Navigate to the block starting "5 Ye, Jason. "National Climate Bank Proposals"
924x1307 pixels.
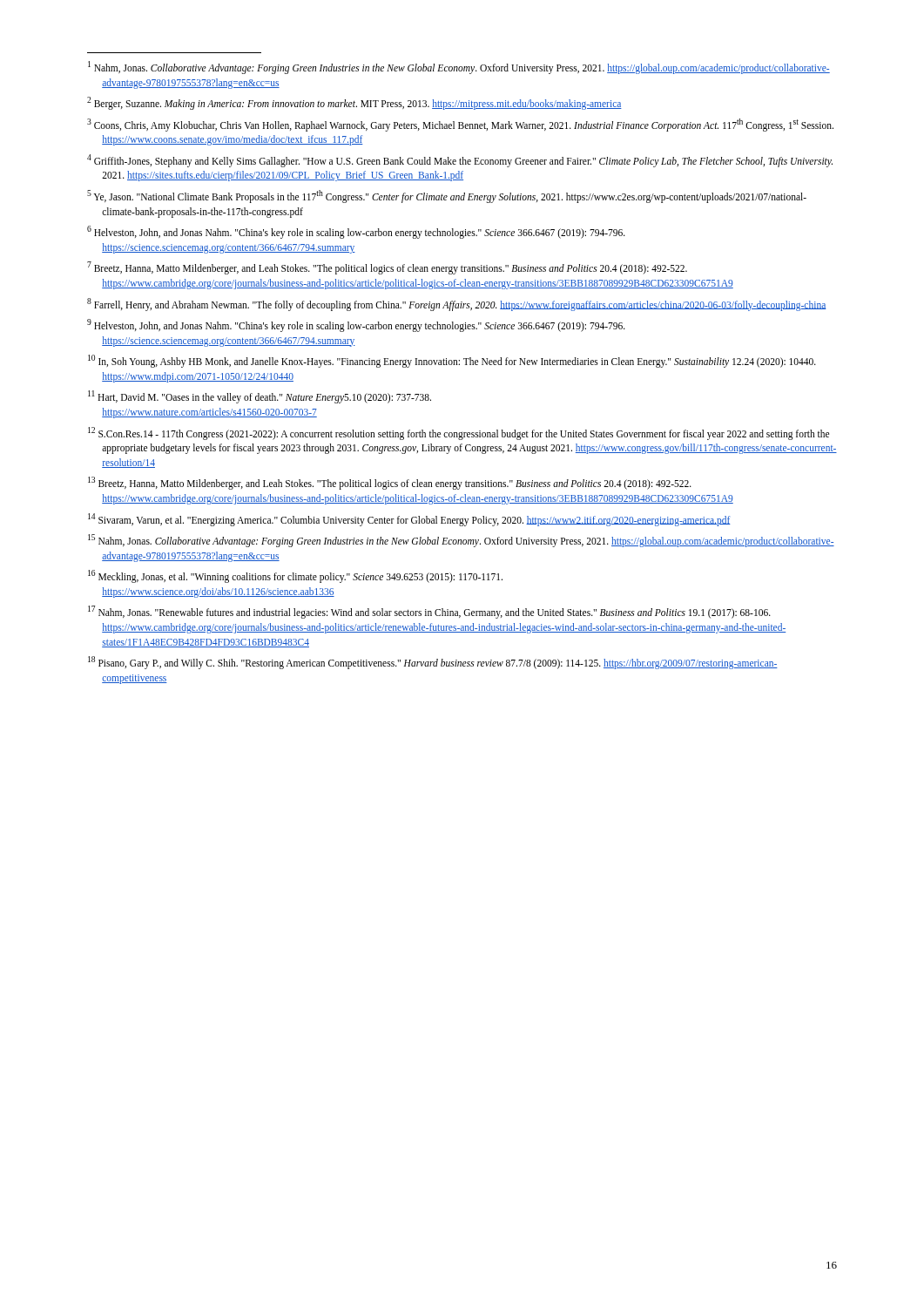pos(447,202)
